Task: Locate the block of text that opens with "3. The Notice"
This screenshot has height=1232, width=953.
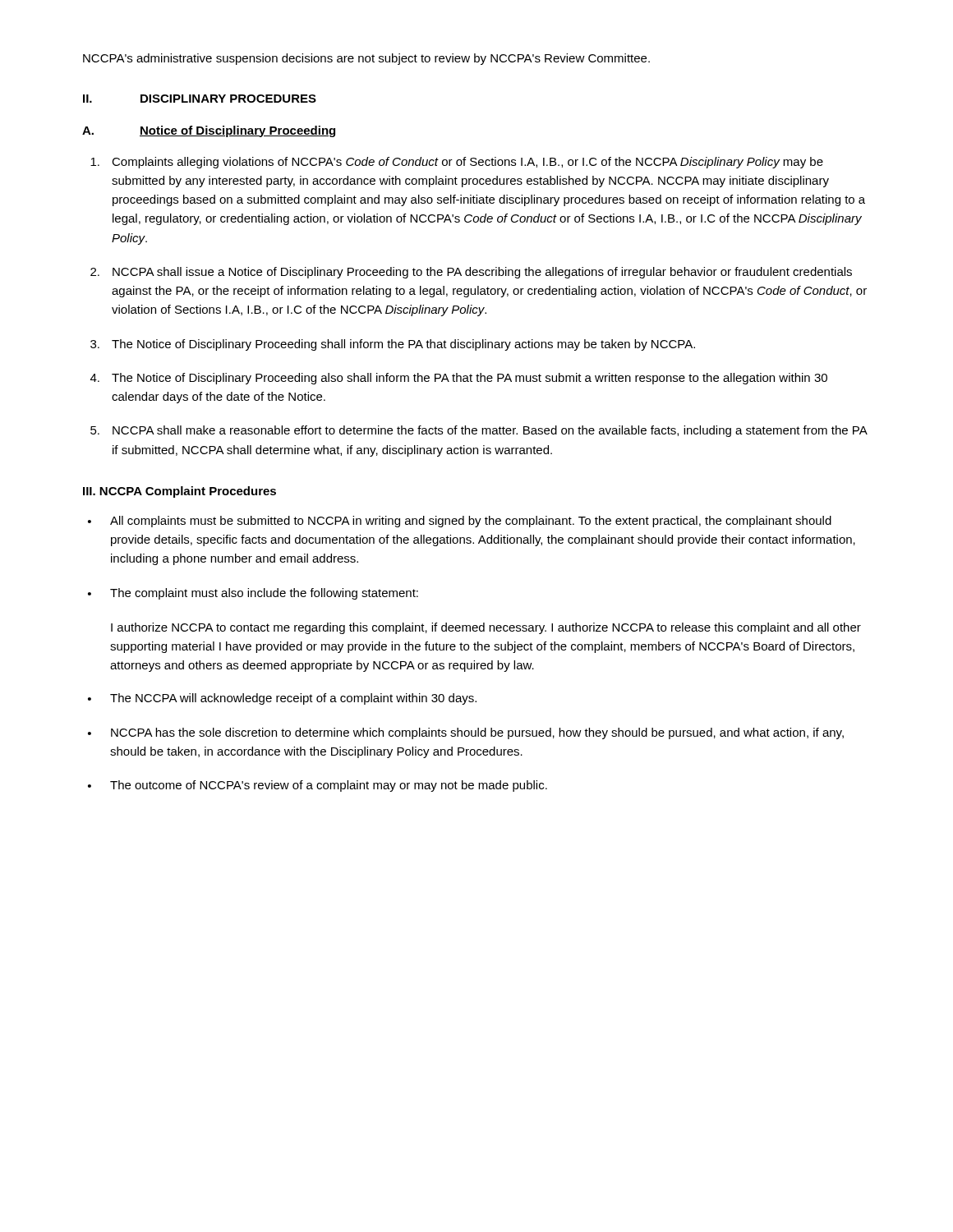Action: (476, 343)
